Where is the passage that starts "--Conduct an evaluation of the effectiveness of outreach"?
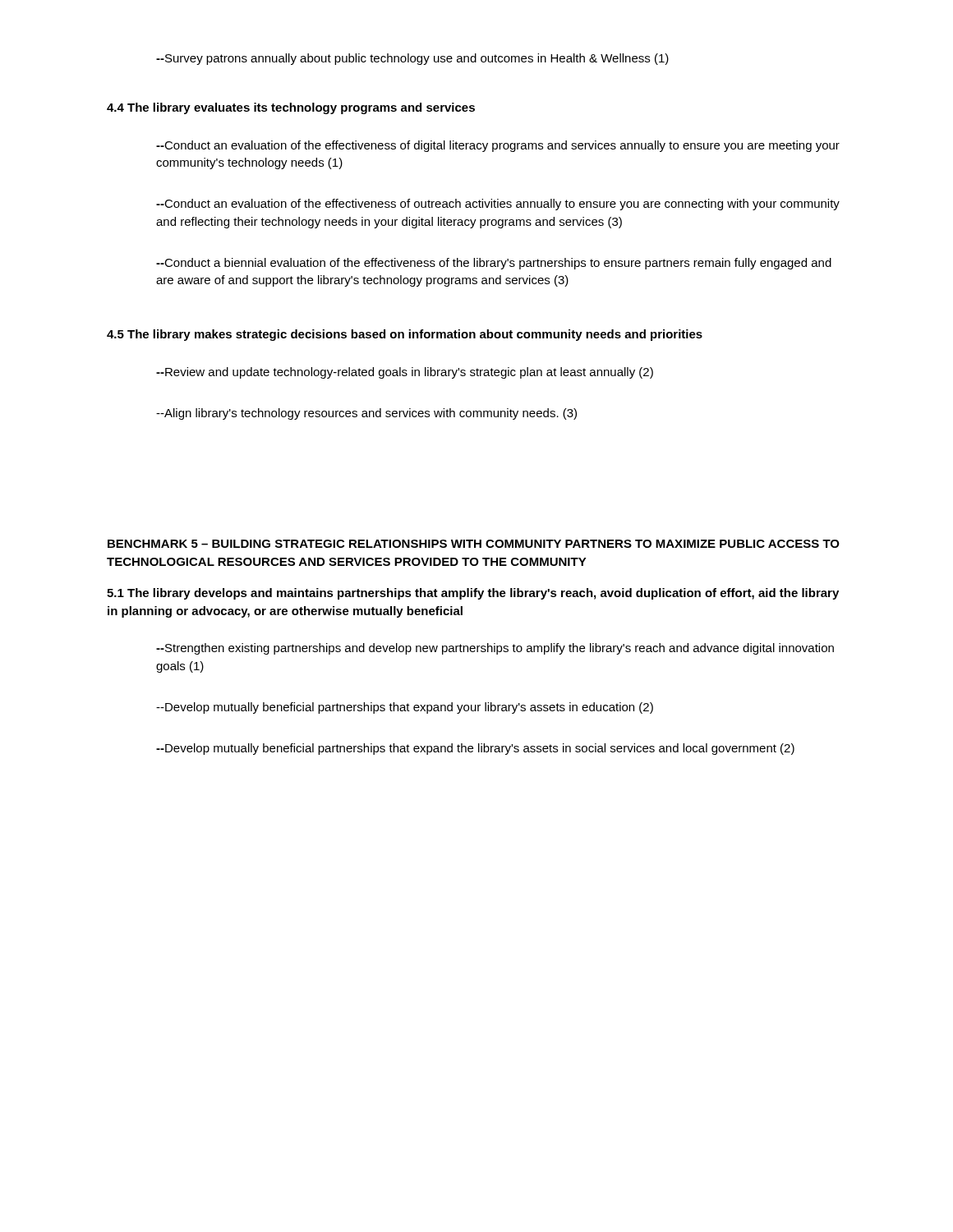 (501, 213)
